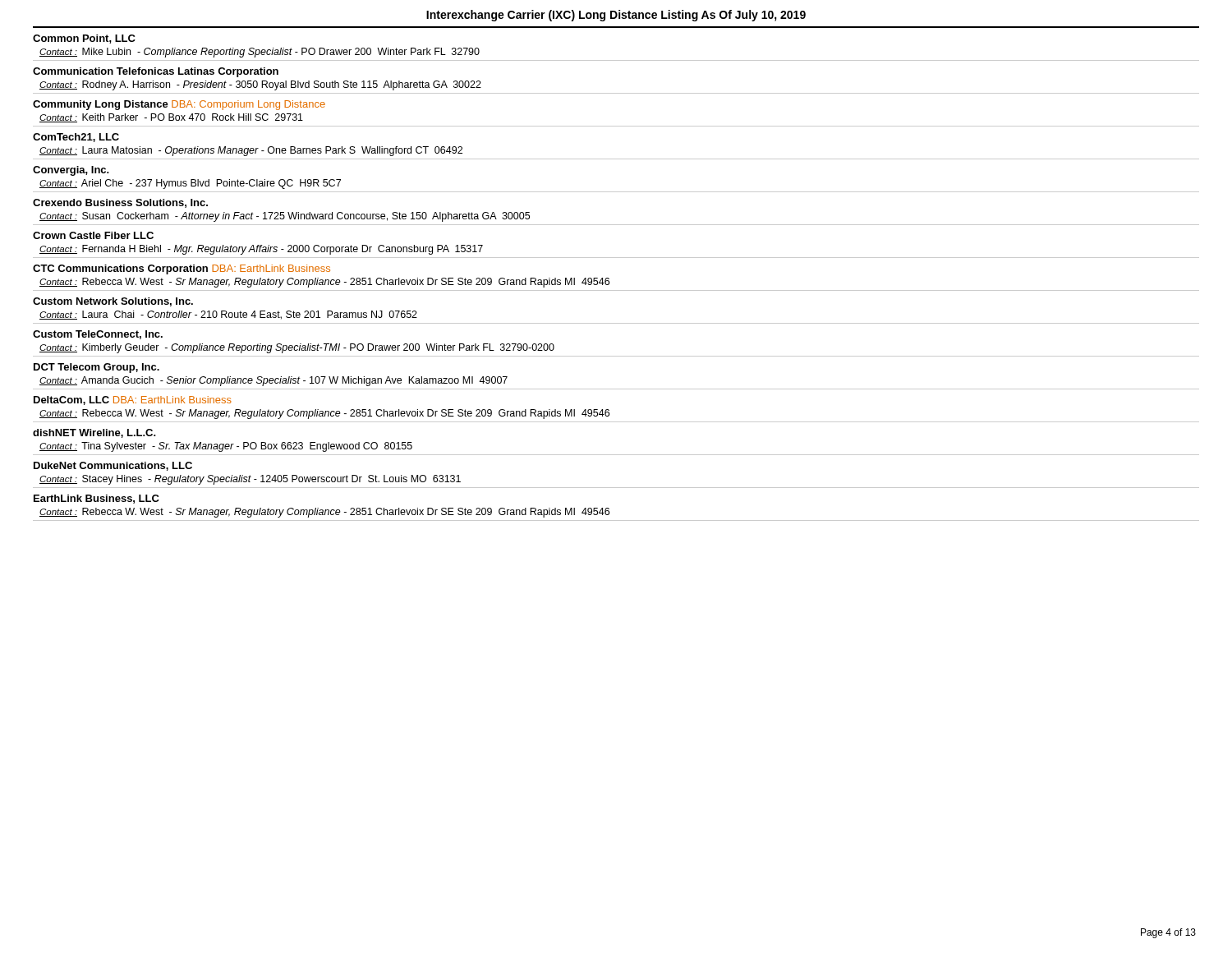The image size is (1232, 953).
Task: Locate the text block that reads "Contact : Rodney A. Harrison -"
Action: point(260,85)
